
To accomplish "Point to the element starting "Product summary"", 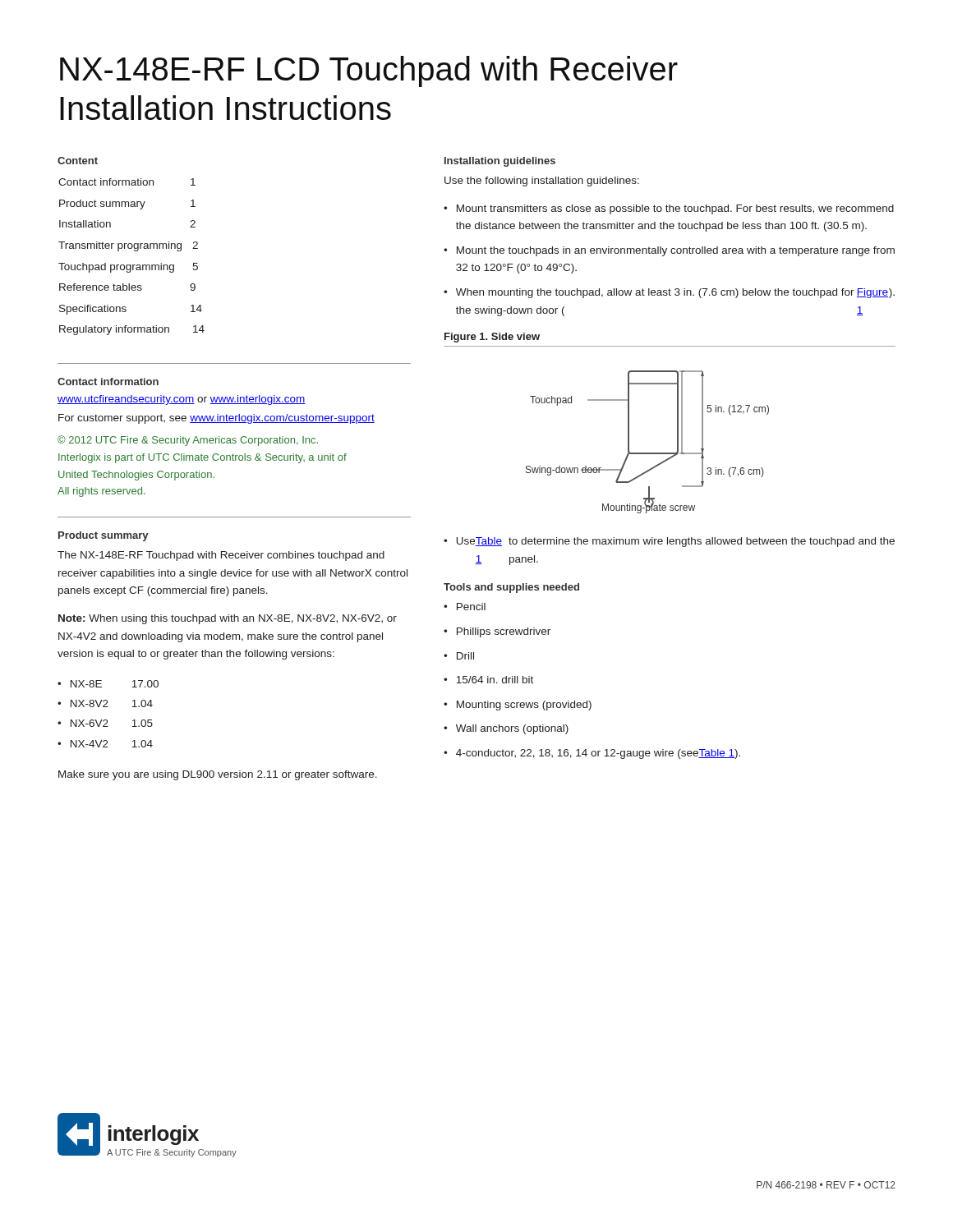I will click(x=103, y=535).
